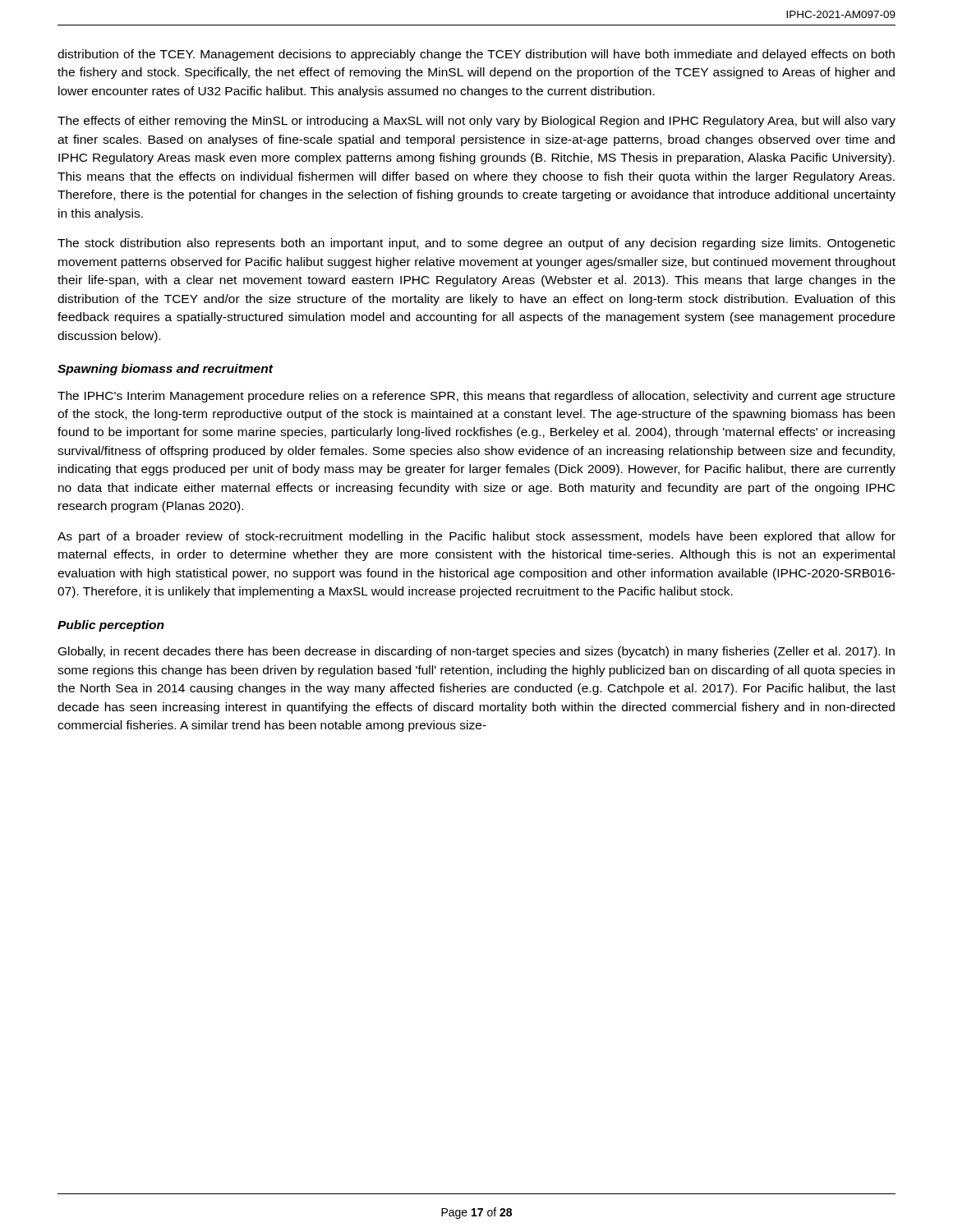953x1232 pixels.
Task: Navigate to the text starting "distribution of the TCEY. Management decisions to appreciably"
Action: coord(476,72)
